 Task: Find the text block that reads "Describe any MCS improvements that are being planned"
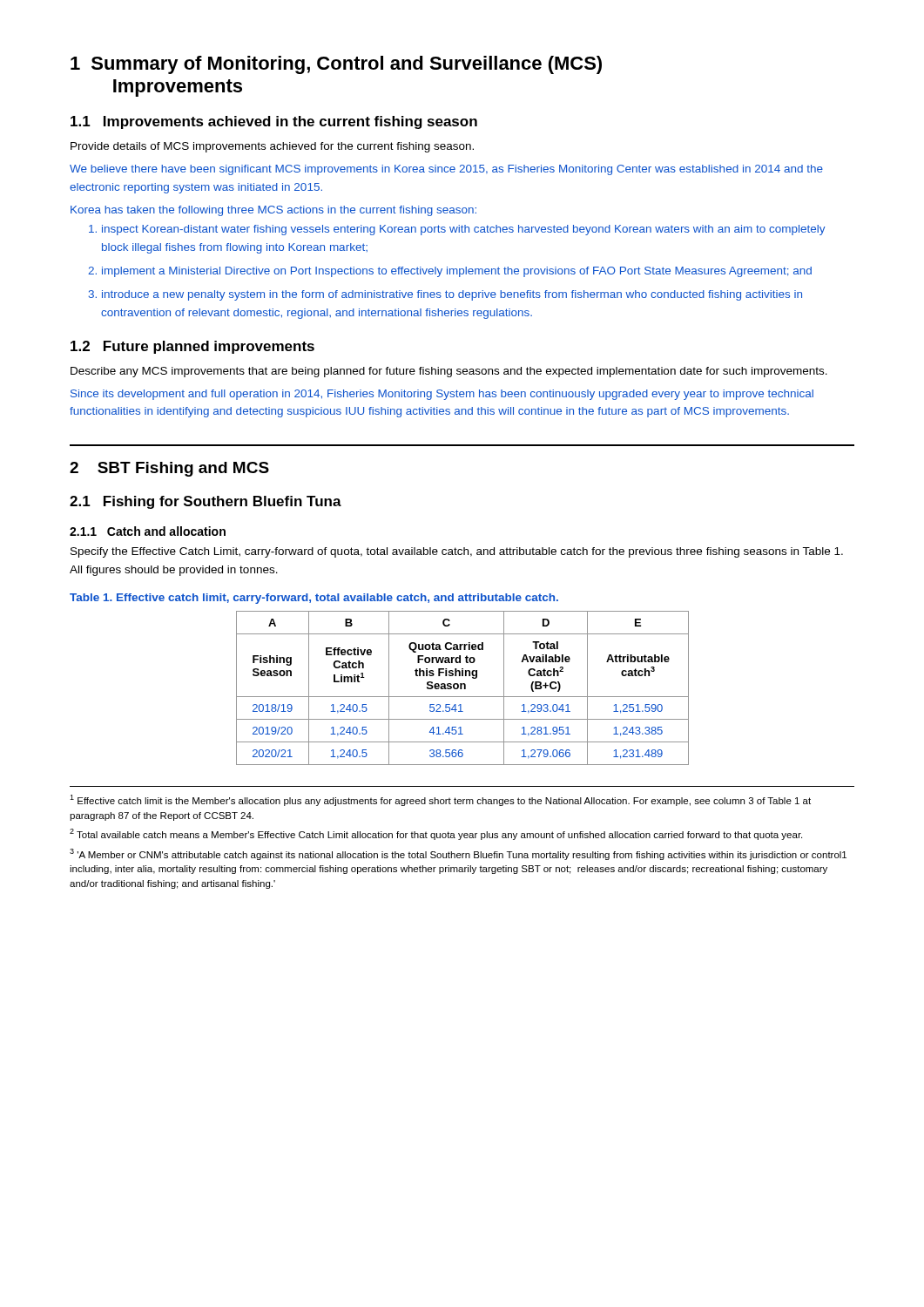(462, 371)
